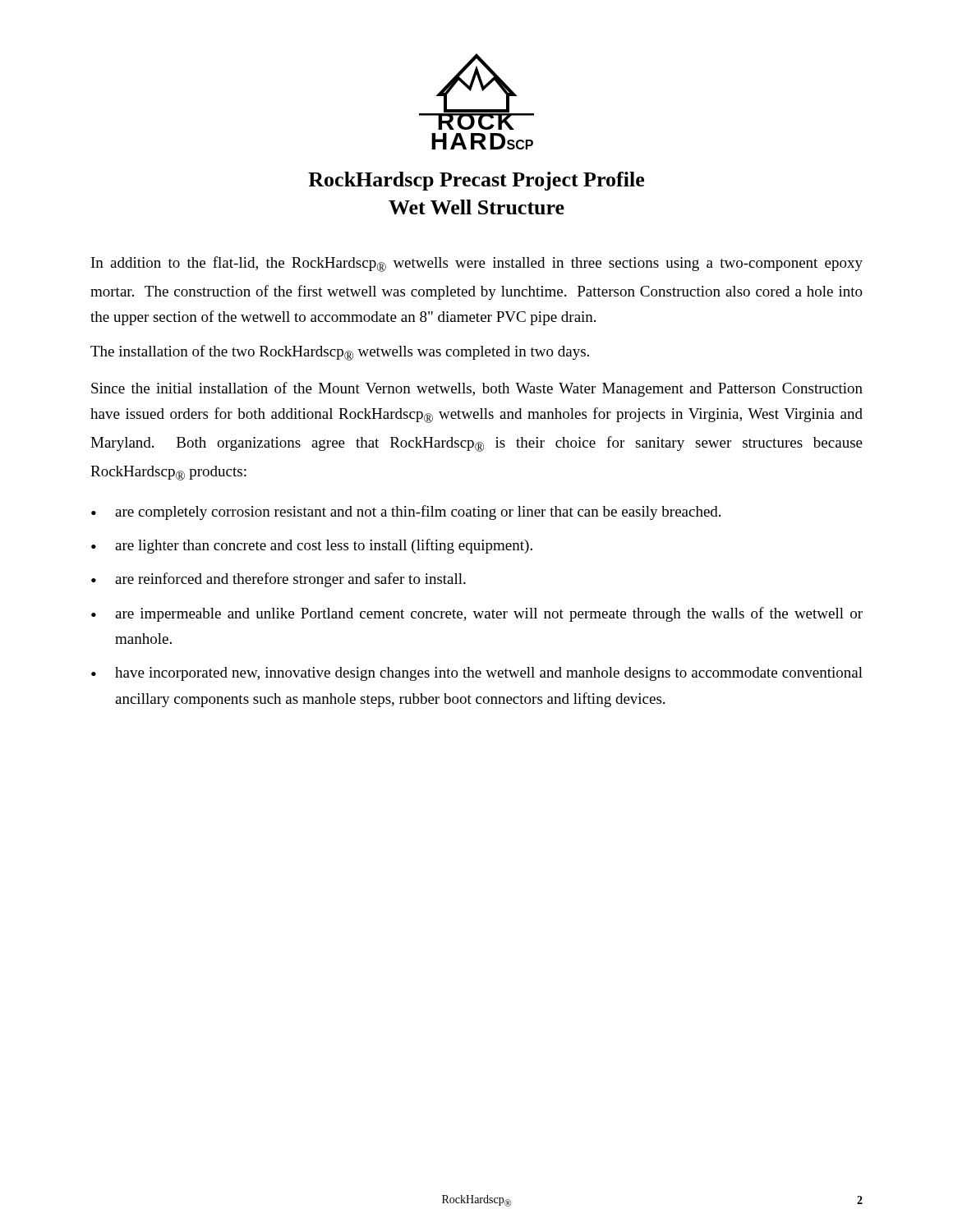This screenshot has width=953, height=1232.
Task: Click on the list item with the text "are impermeable and unlike Portland"
Action: coord(489,626)
